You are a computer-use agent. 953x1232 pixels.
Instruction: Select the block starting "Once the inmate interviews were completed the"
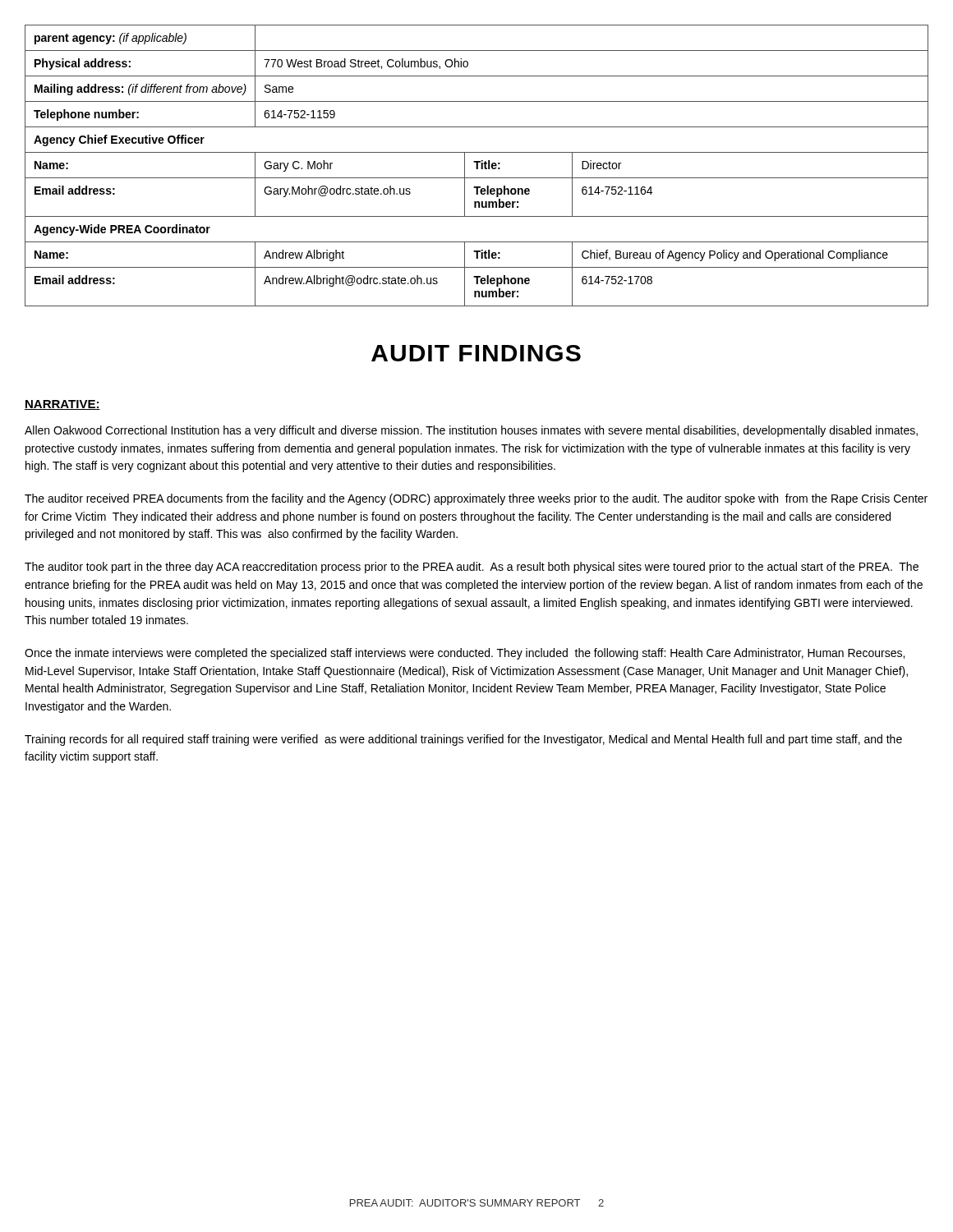coord(467,680)
